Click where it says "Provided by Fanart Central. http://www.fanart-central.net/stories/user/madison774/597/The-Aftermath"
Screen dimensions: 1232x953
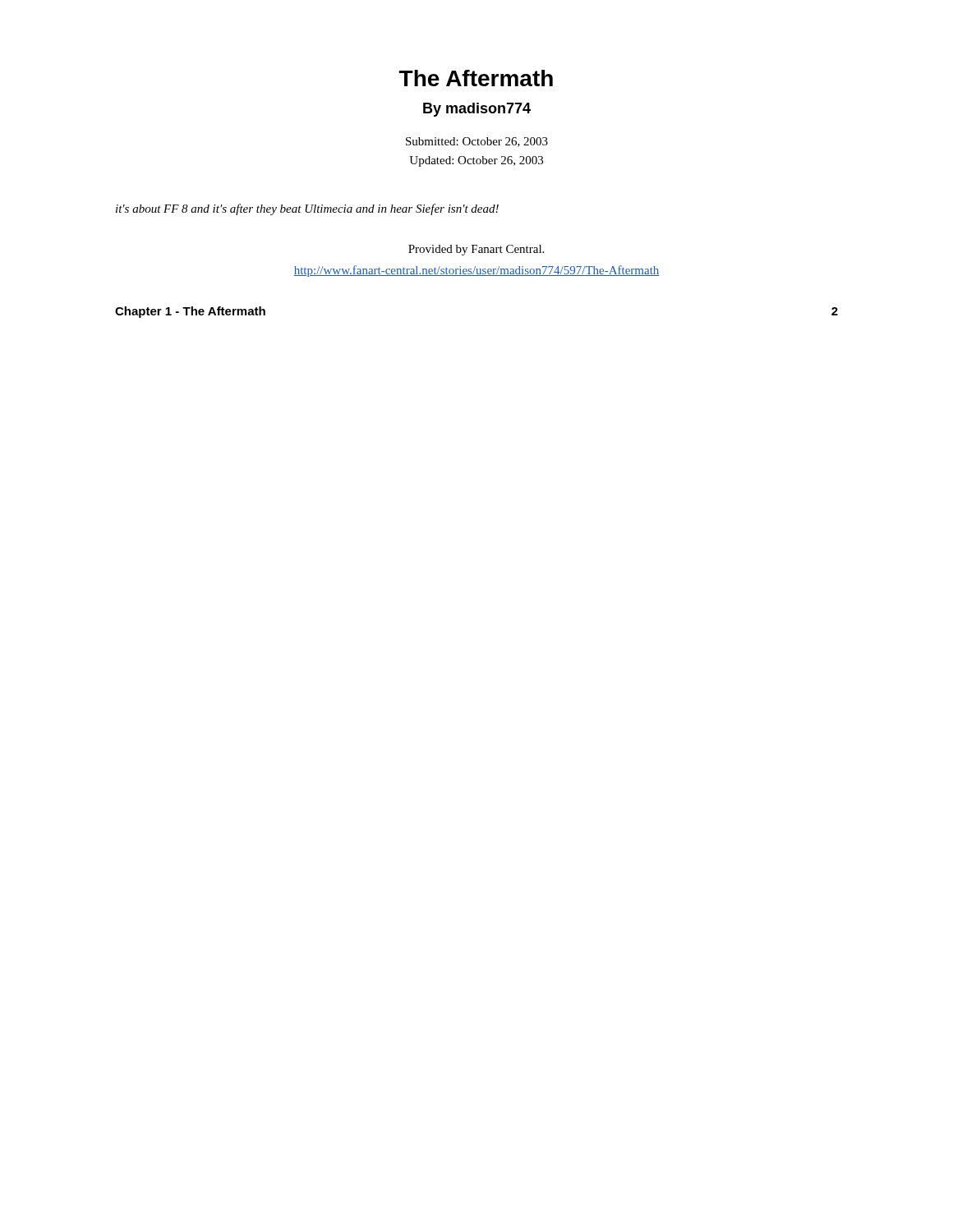476,259
